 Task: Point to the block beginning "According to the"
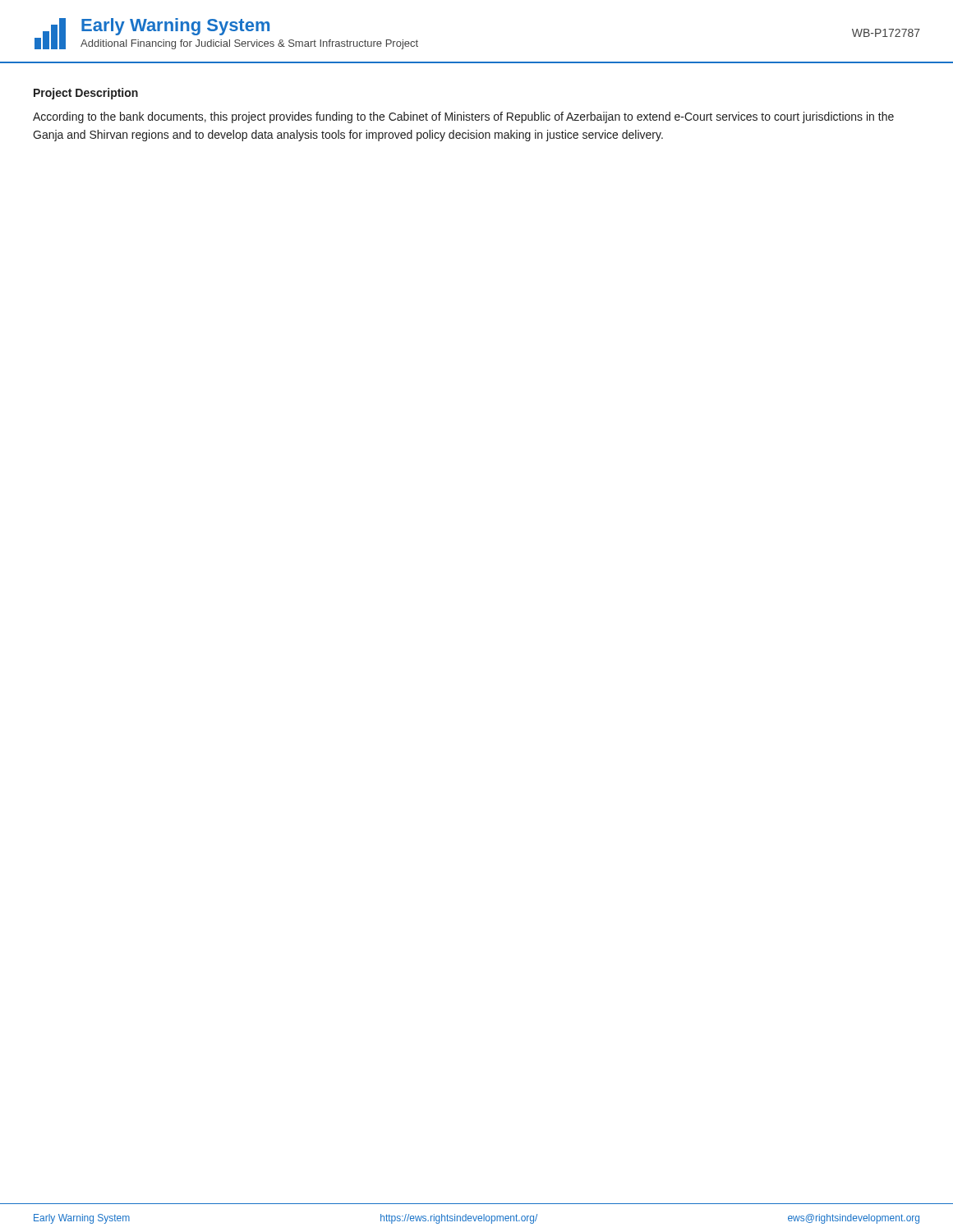click(463, 125)
